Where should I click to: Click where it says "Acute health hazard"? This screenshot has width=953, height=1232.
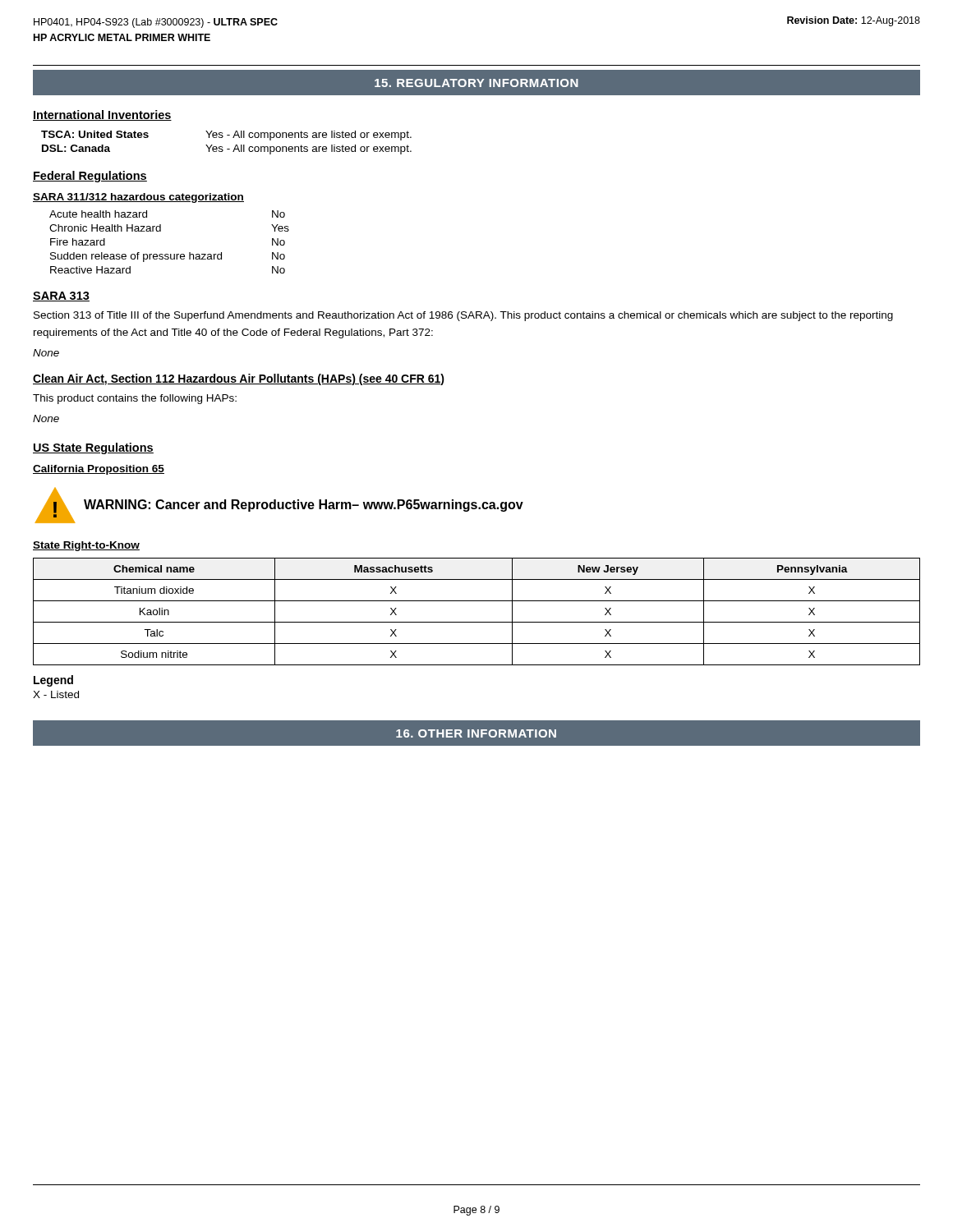[99, 214]
